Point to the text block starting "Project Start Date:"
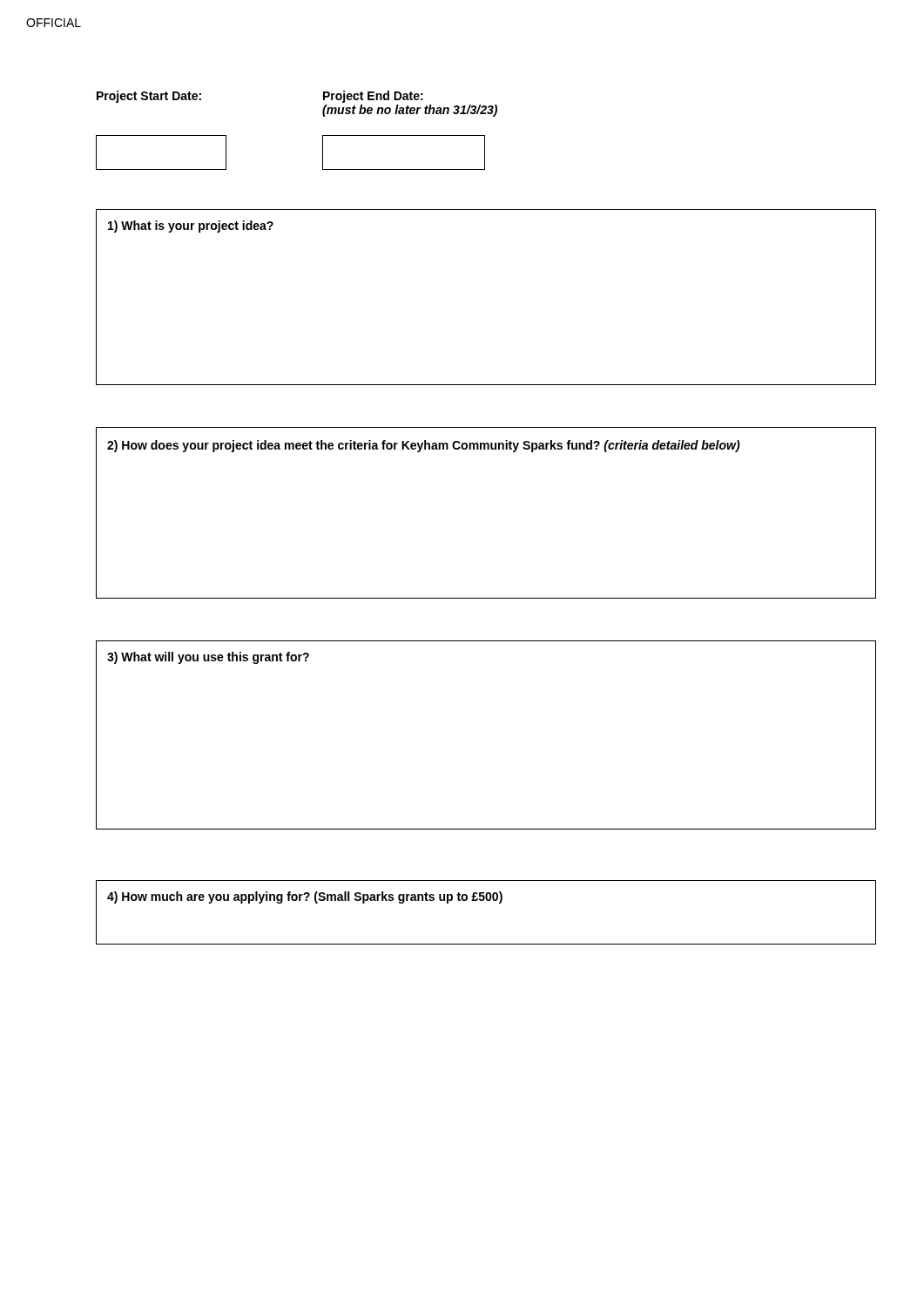The width and height of the screenshot is (924, 1307). coord(149,96)
